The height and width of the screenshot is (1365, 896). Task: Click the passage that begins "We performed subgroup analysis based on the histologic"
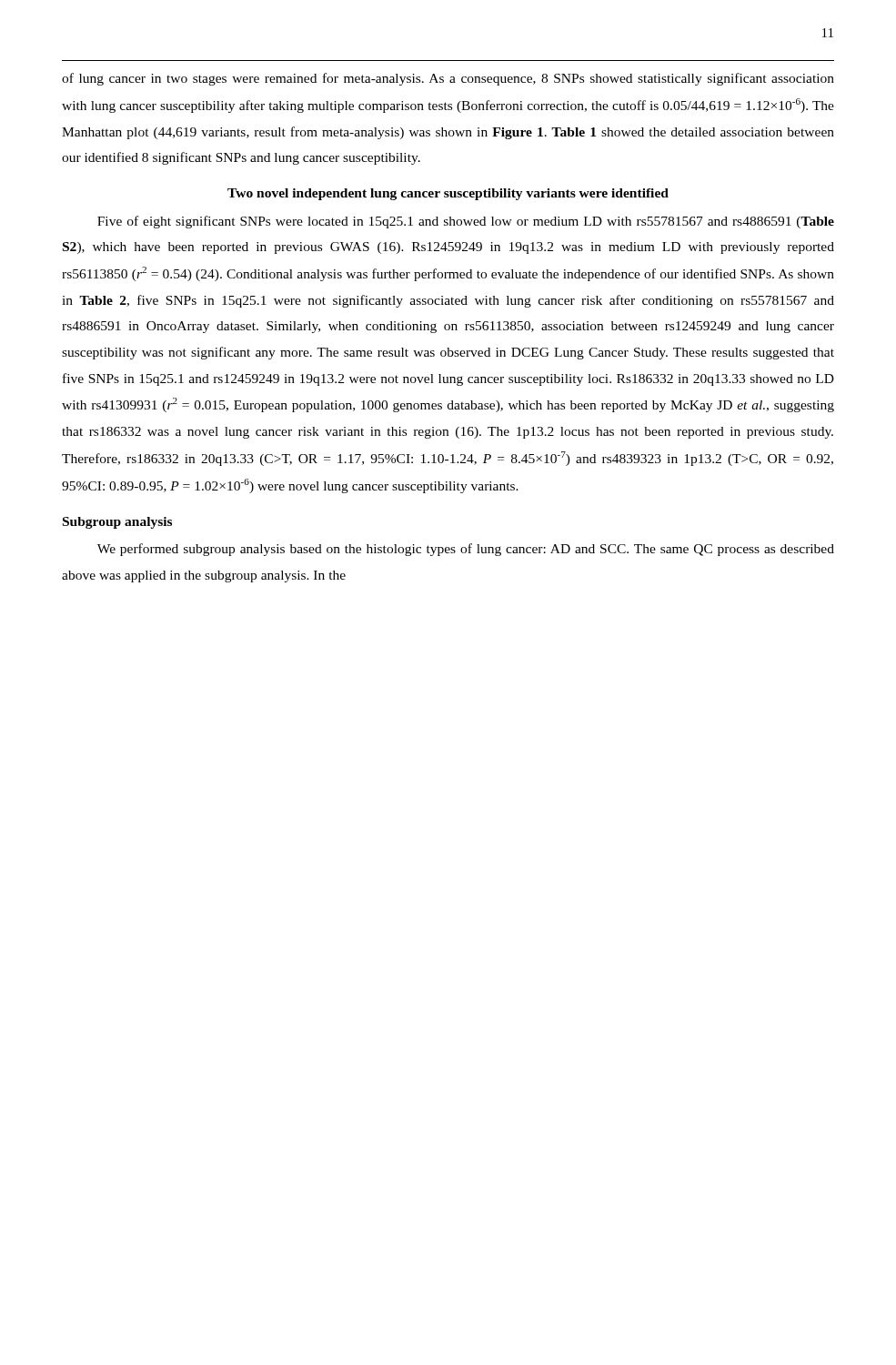[x=448, y=561]
